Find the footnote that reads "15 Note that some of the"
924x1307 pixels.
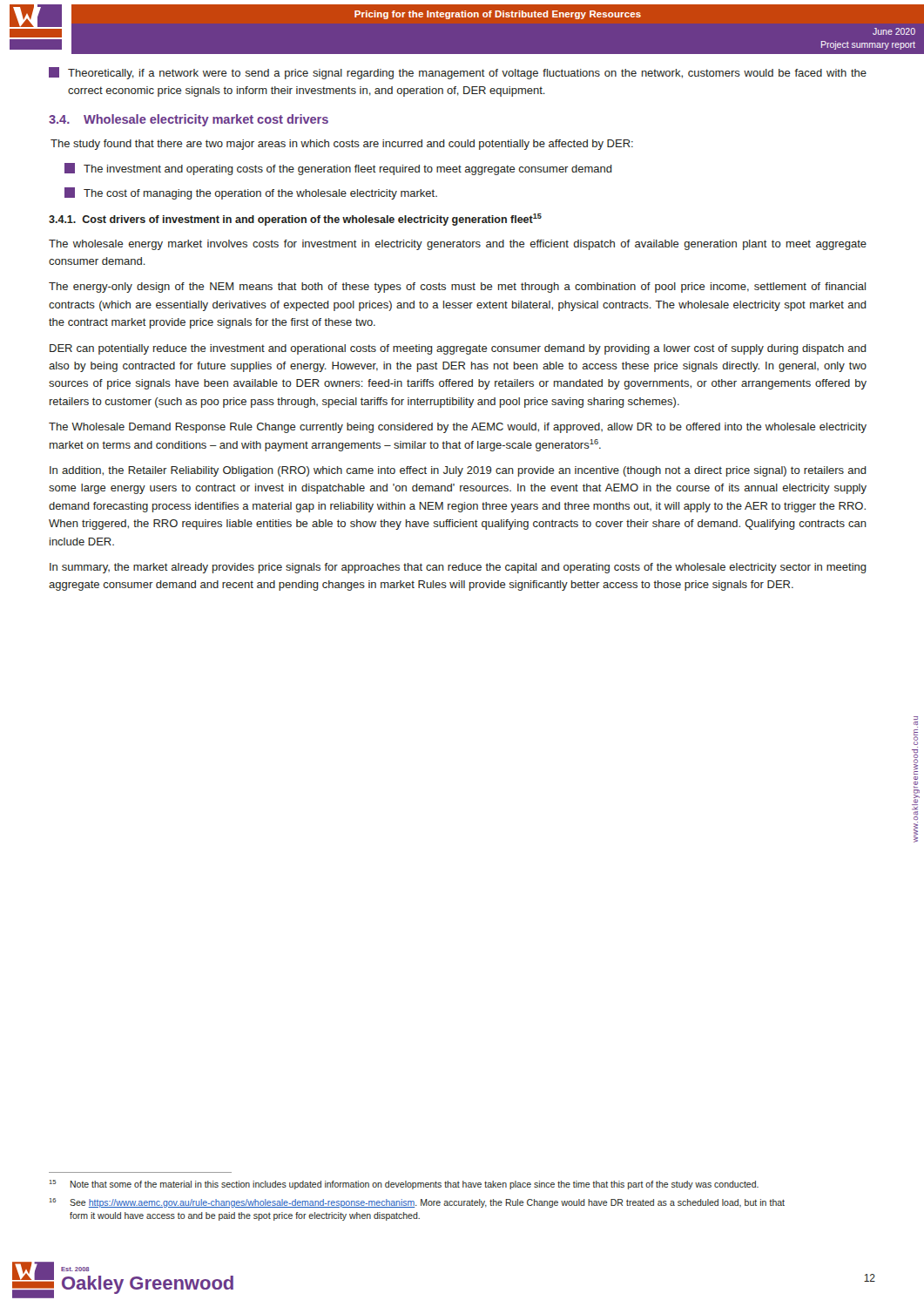pyautogui.click(x=417, y=1185)
